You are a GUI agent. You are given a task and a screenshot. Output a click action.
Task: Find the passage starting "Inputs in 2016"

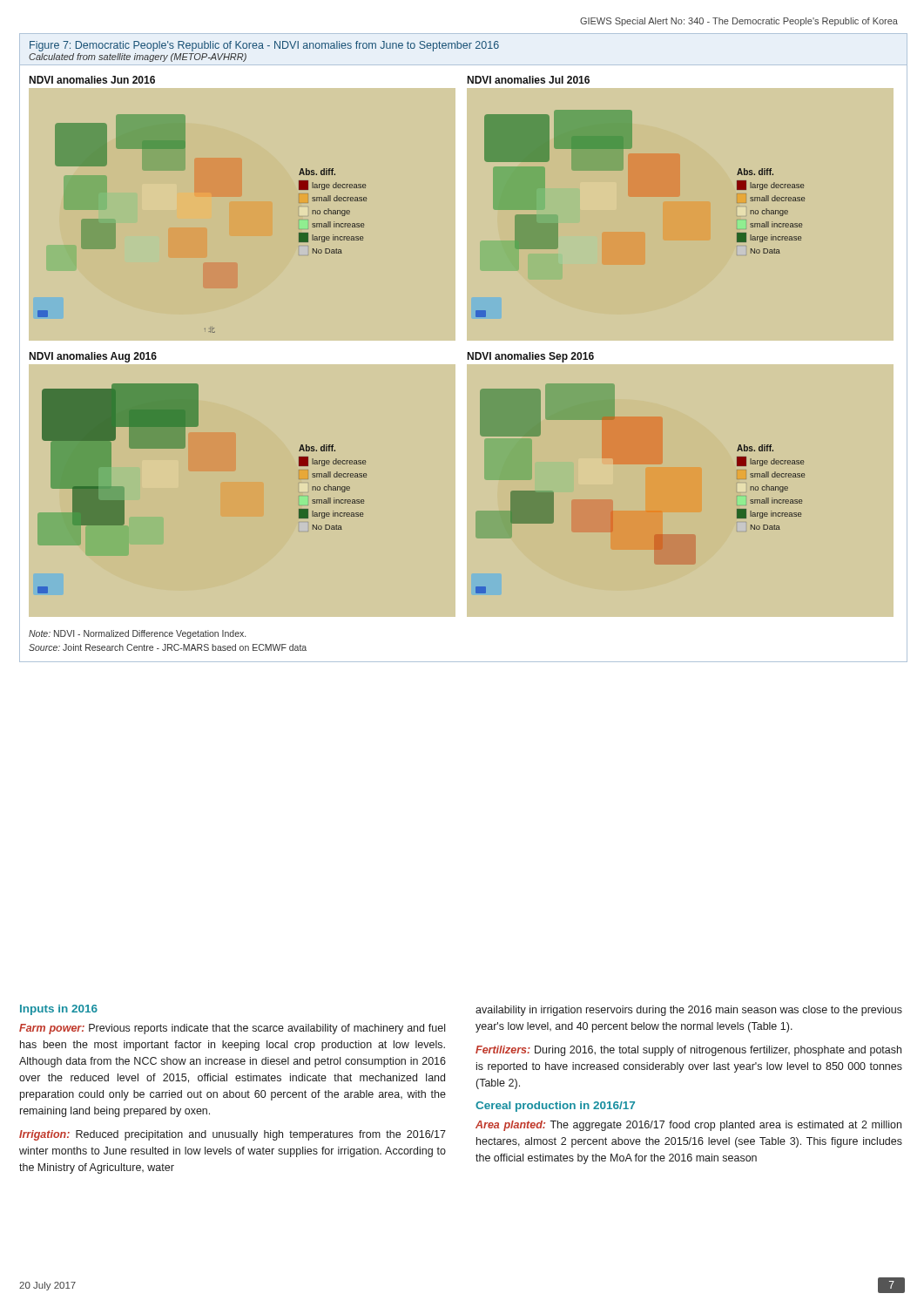(x=58, y=1009)
